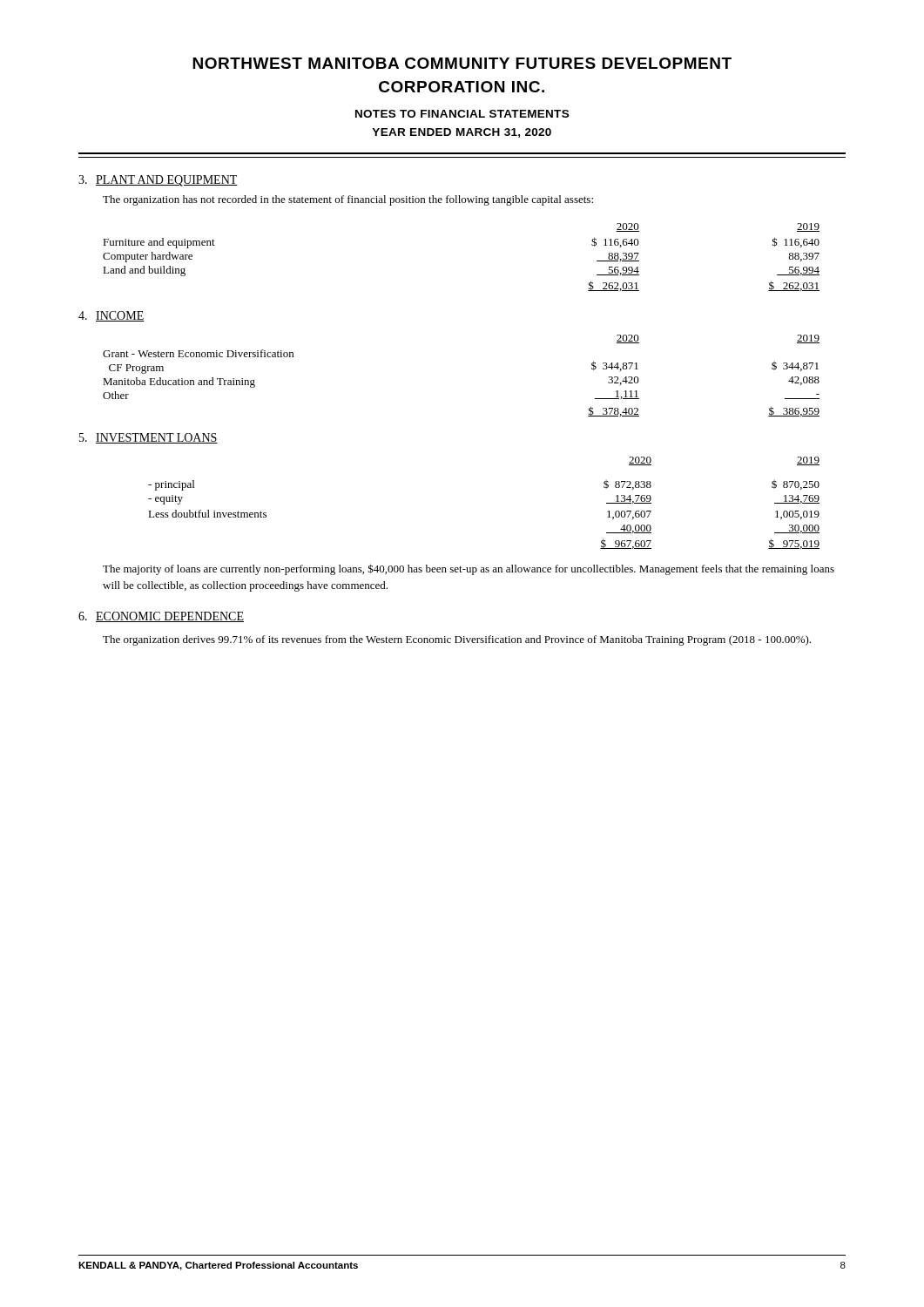Viewport: 924px width, 1307px height.
Task: Select the table that reads "- principal -"
Action: 462,502
